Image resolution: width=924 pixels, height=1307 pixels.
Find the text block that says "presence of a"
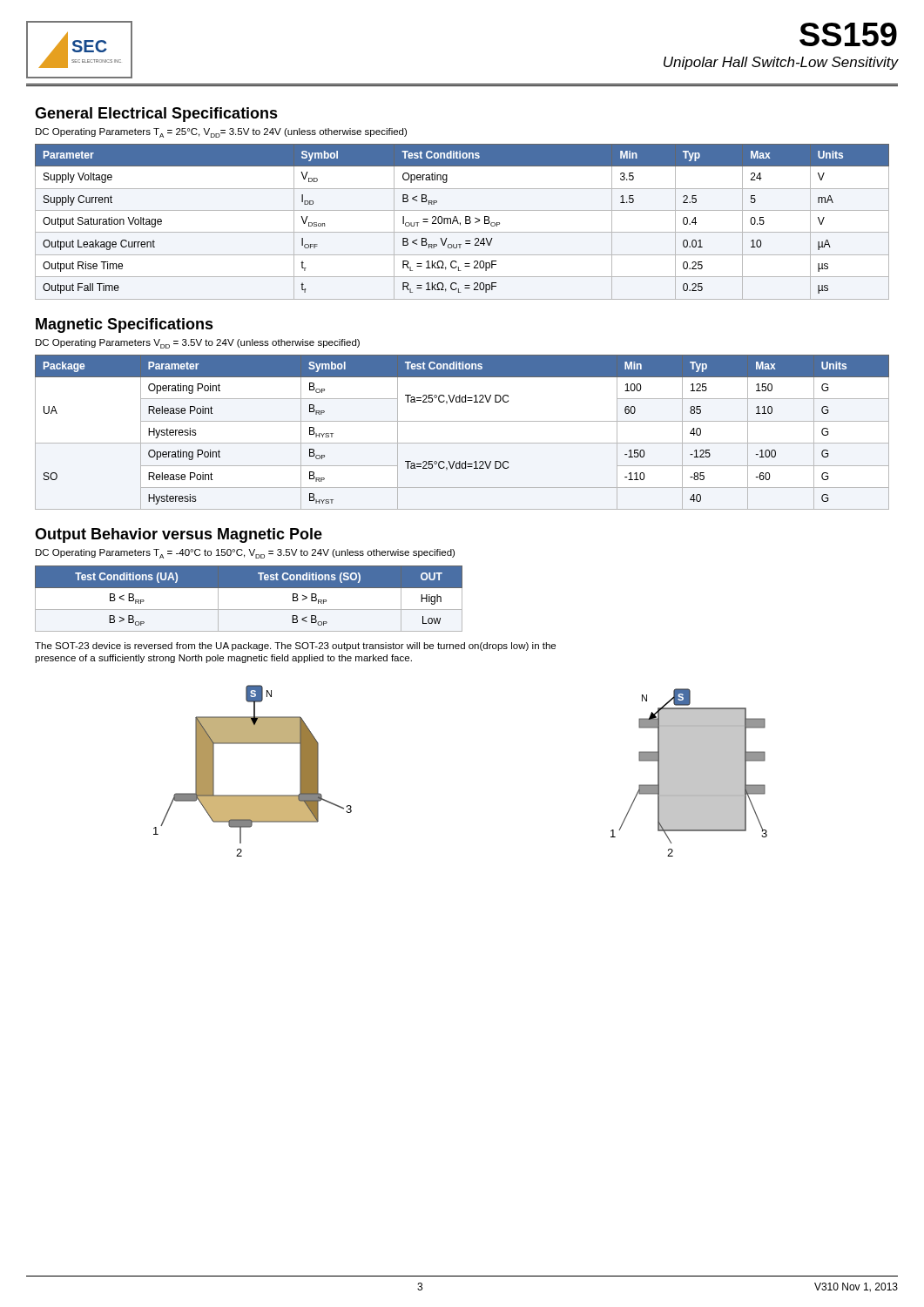(x=224, y=658)
